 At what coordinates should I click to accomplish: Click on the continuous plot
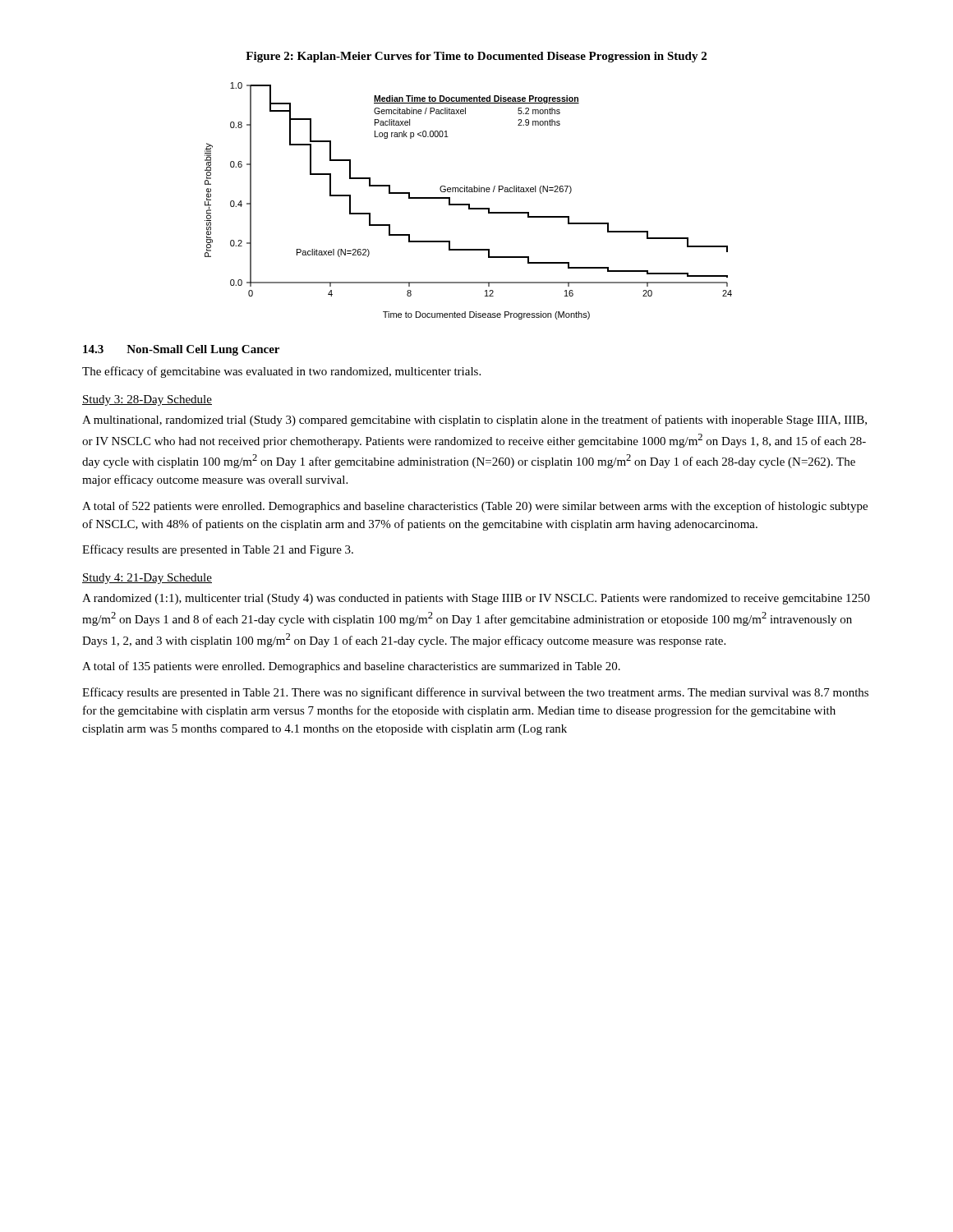click(476, 200)
